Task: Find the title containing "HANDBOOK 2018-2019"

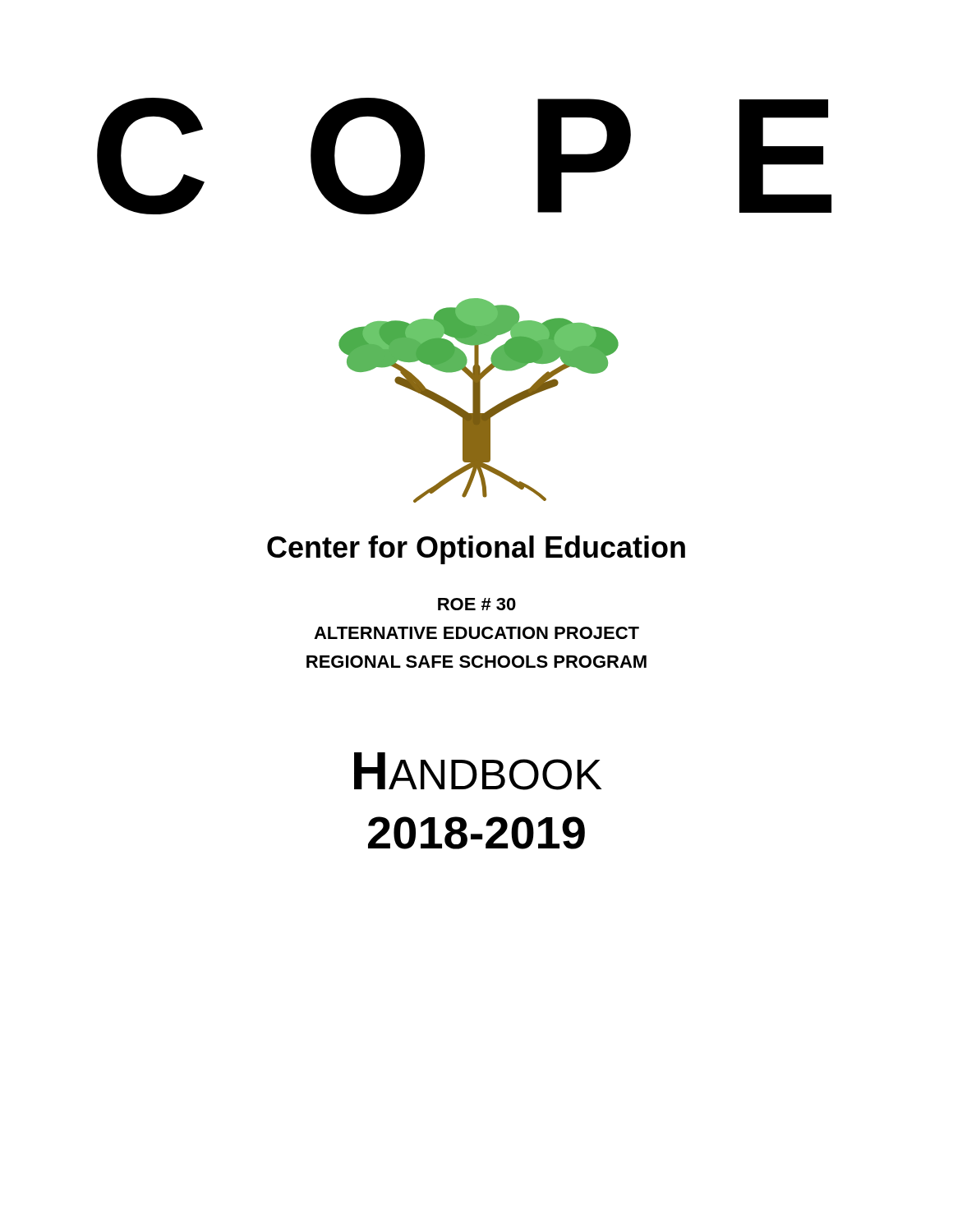Action: point(476,801)
